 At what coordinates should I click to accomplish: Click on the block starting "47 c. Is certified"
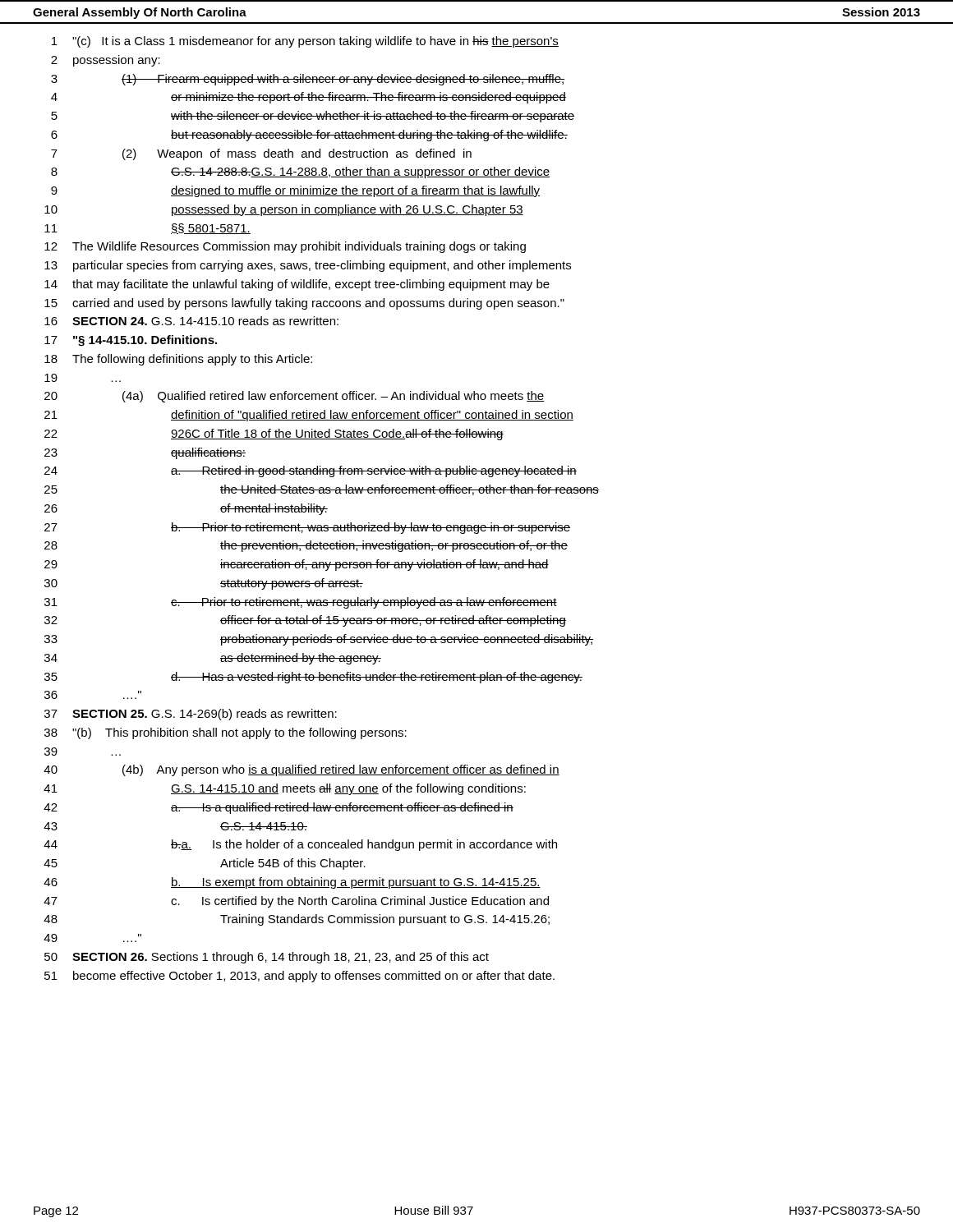tap(476, 910)
